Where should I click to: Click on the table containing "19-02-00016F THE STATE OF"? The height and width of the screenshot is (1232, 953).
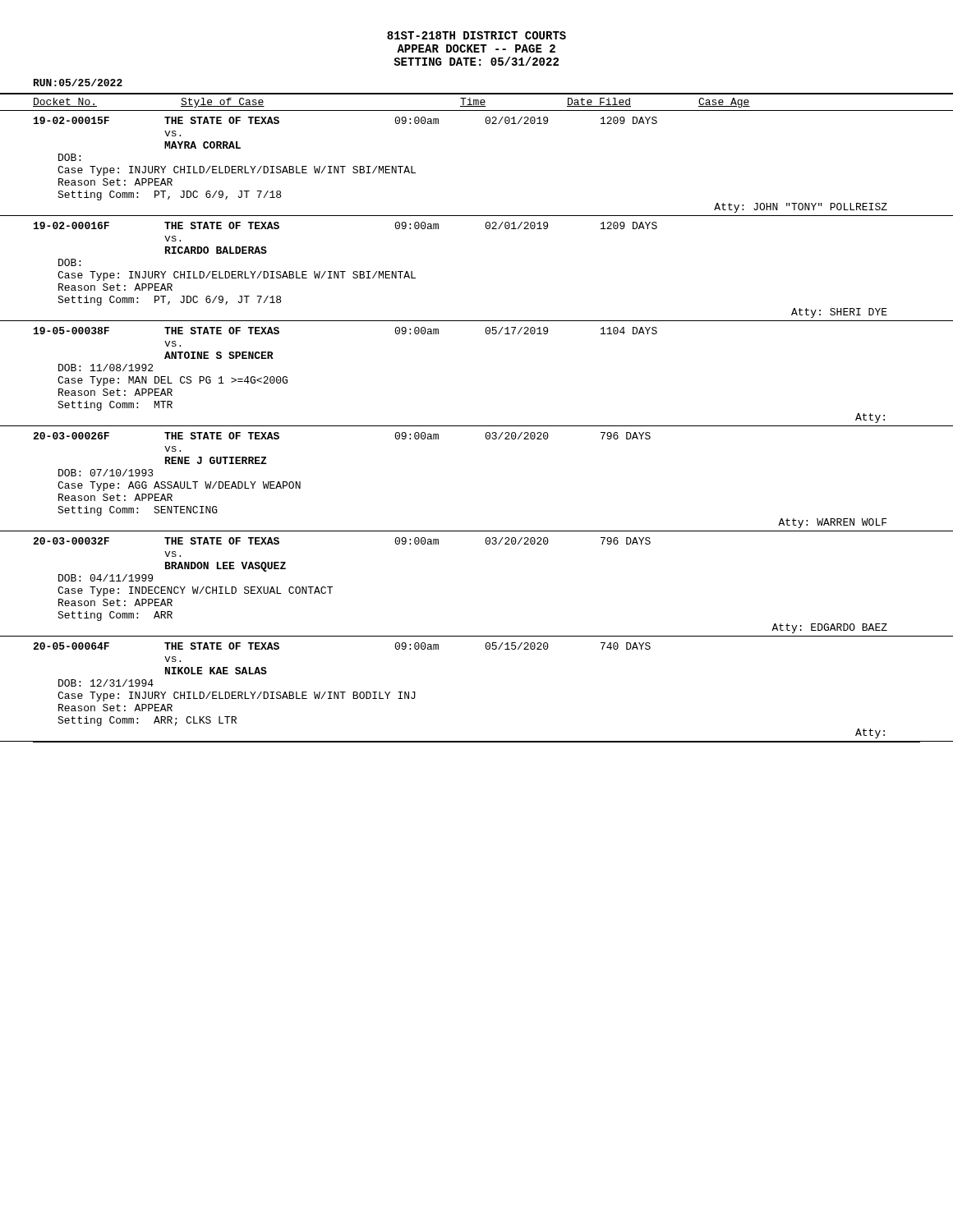pos(476,269)
